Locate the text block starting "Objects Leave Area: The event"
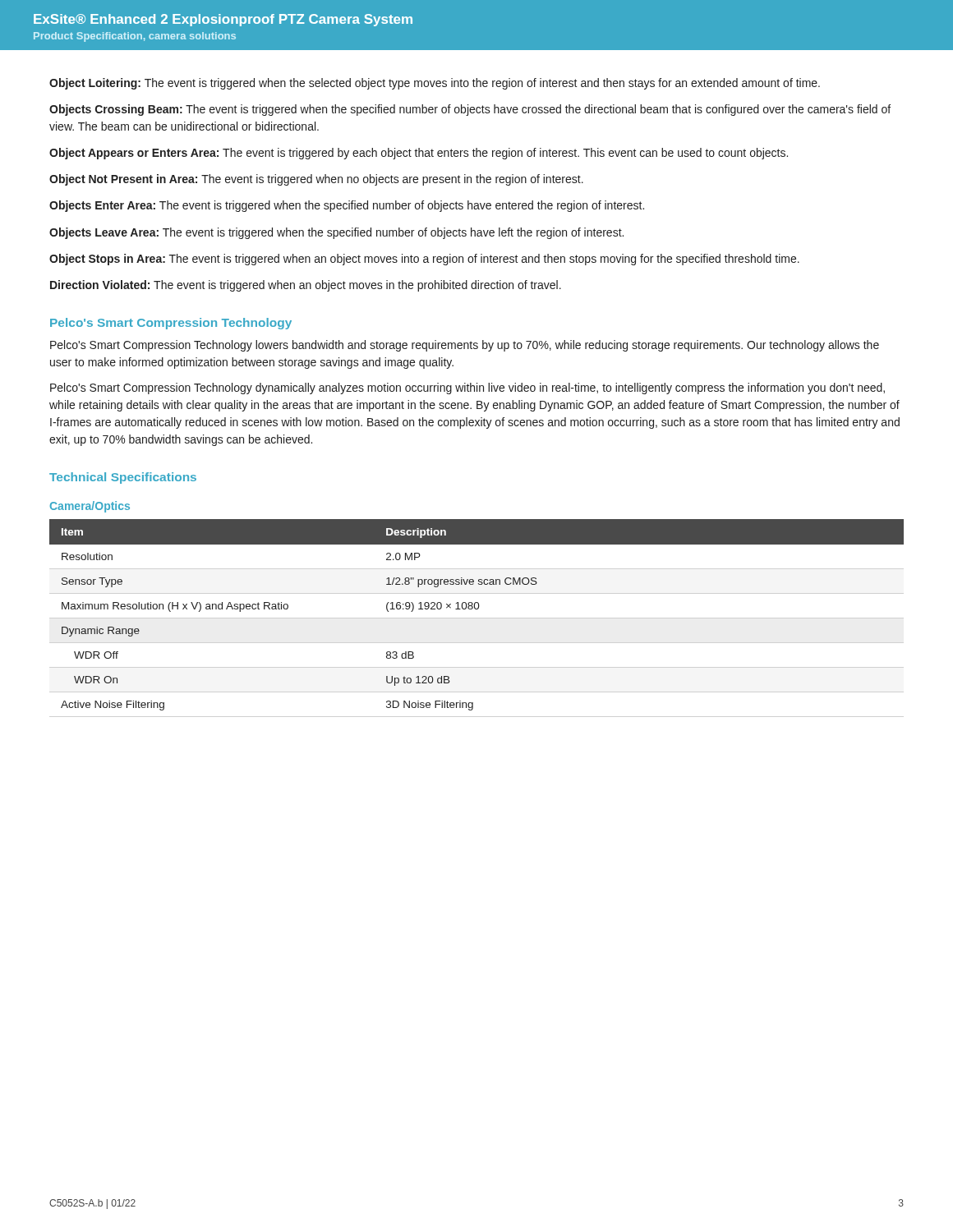The width and height of the screenshot is (953, 1232). (x=337, y=232)
